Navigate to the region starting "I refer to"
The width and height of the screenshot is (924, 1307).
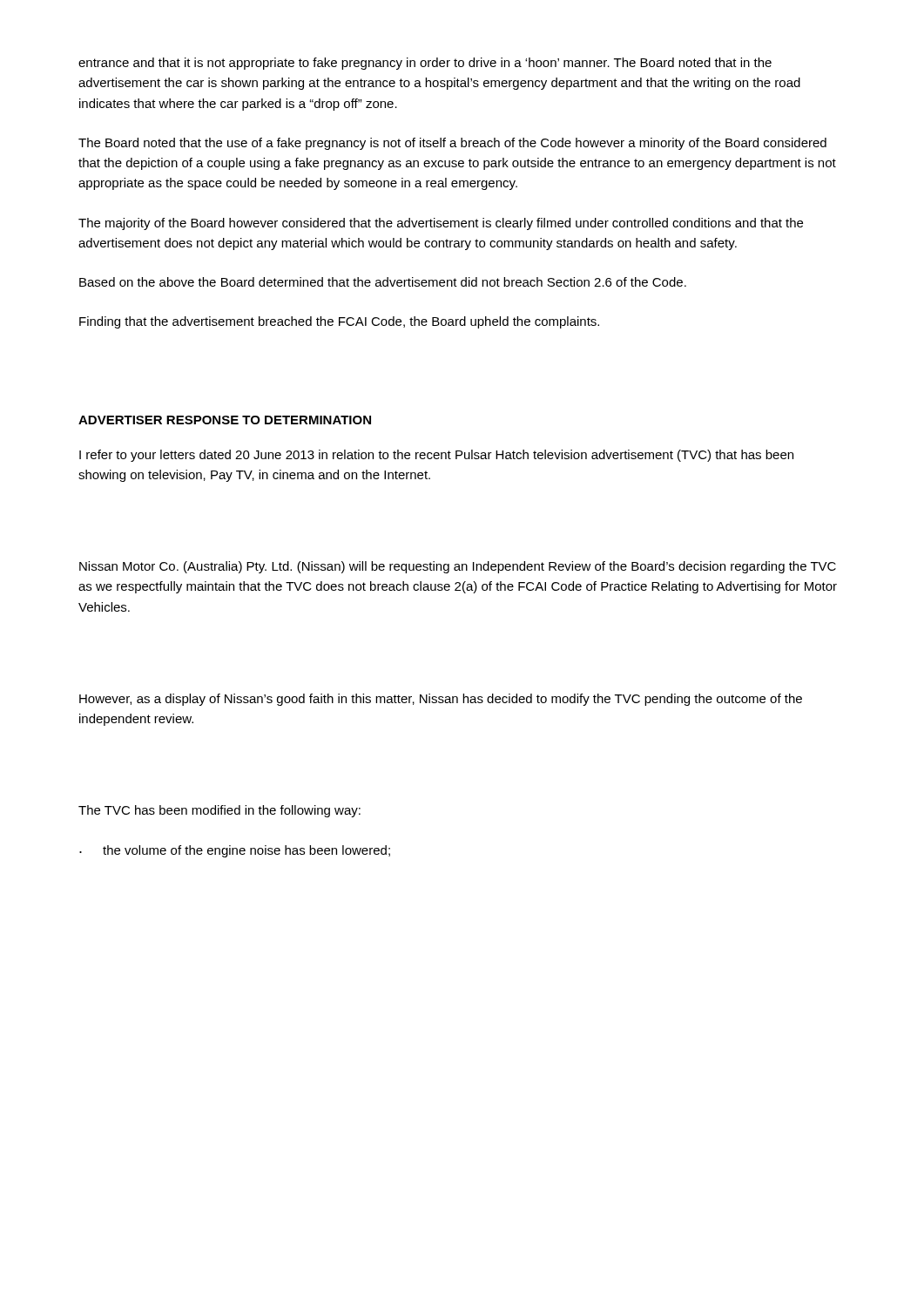point(436,464)
